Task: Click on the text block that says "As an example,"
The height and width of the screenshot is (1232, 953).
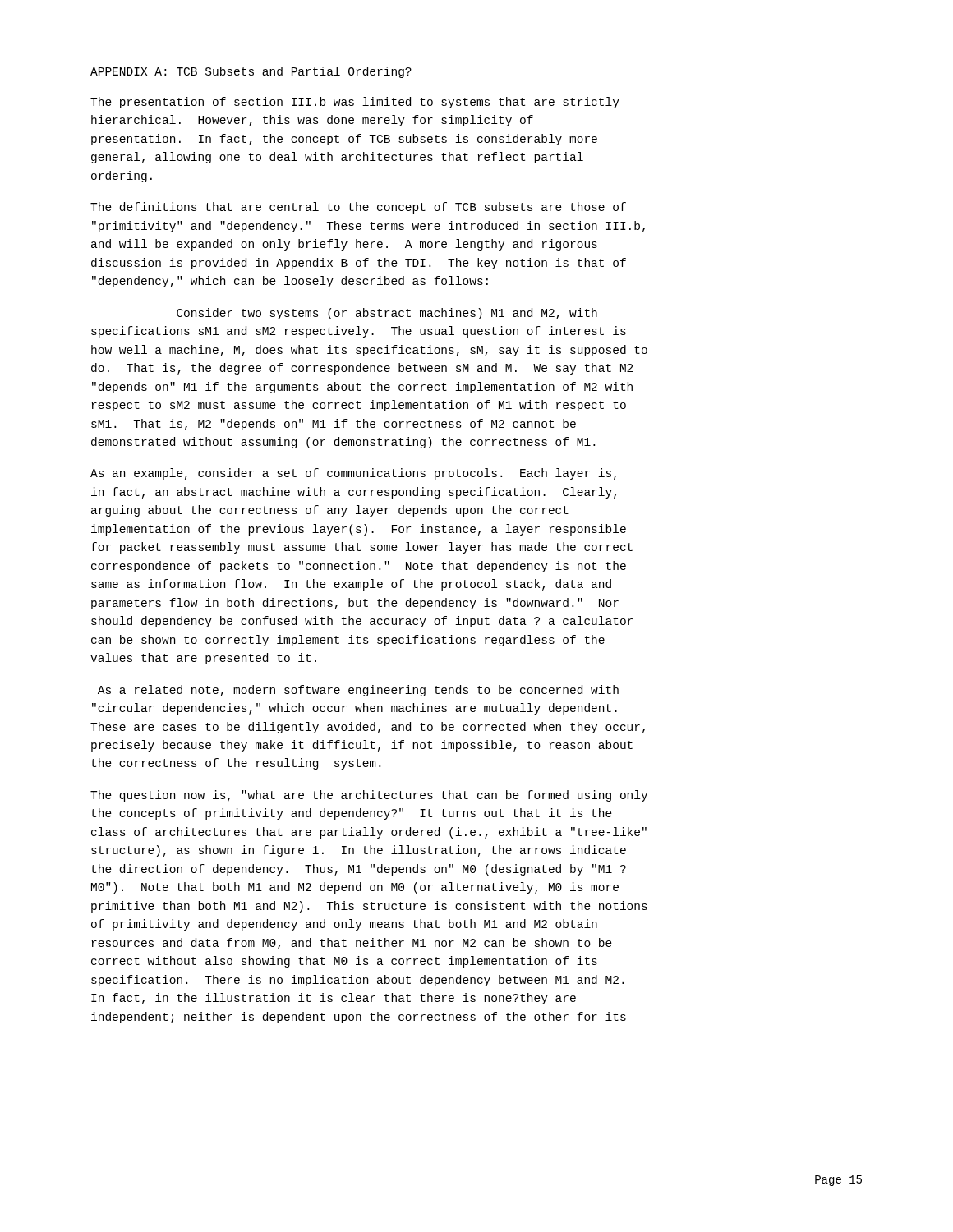Action: 362,567
